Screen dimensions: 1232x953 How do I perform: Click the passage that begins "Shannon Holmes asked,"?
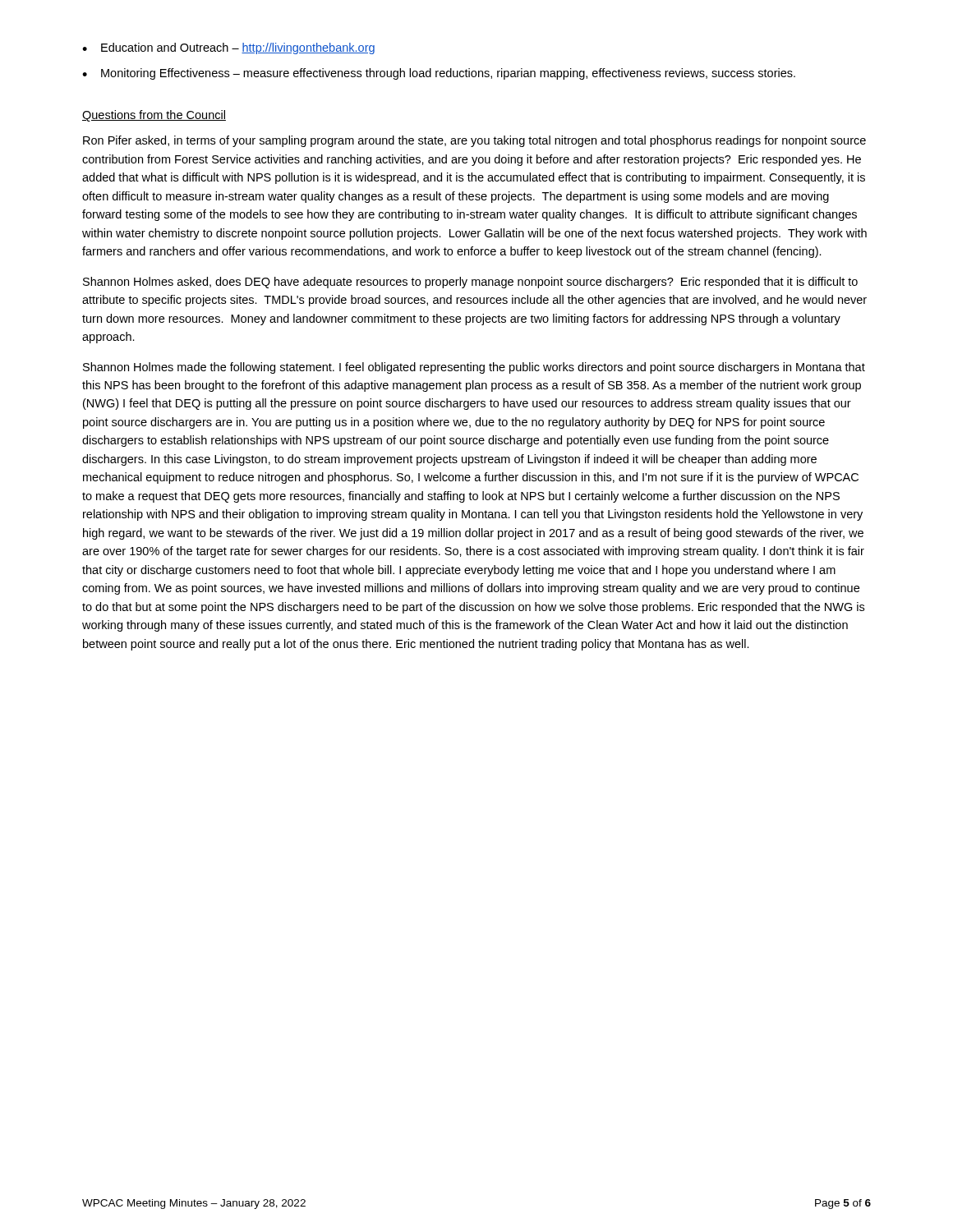474,309
